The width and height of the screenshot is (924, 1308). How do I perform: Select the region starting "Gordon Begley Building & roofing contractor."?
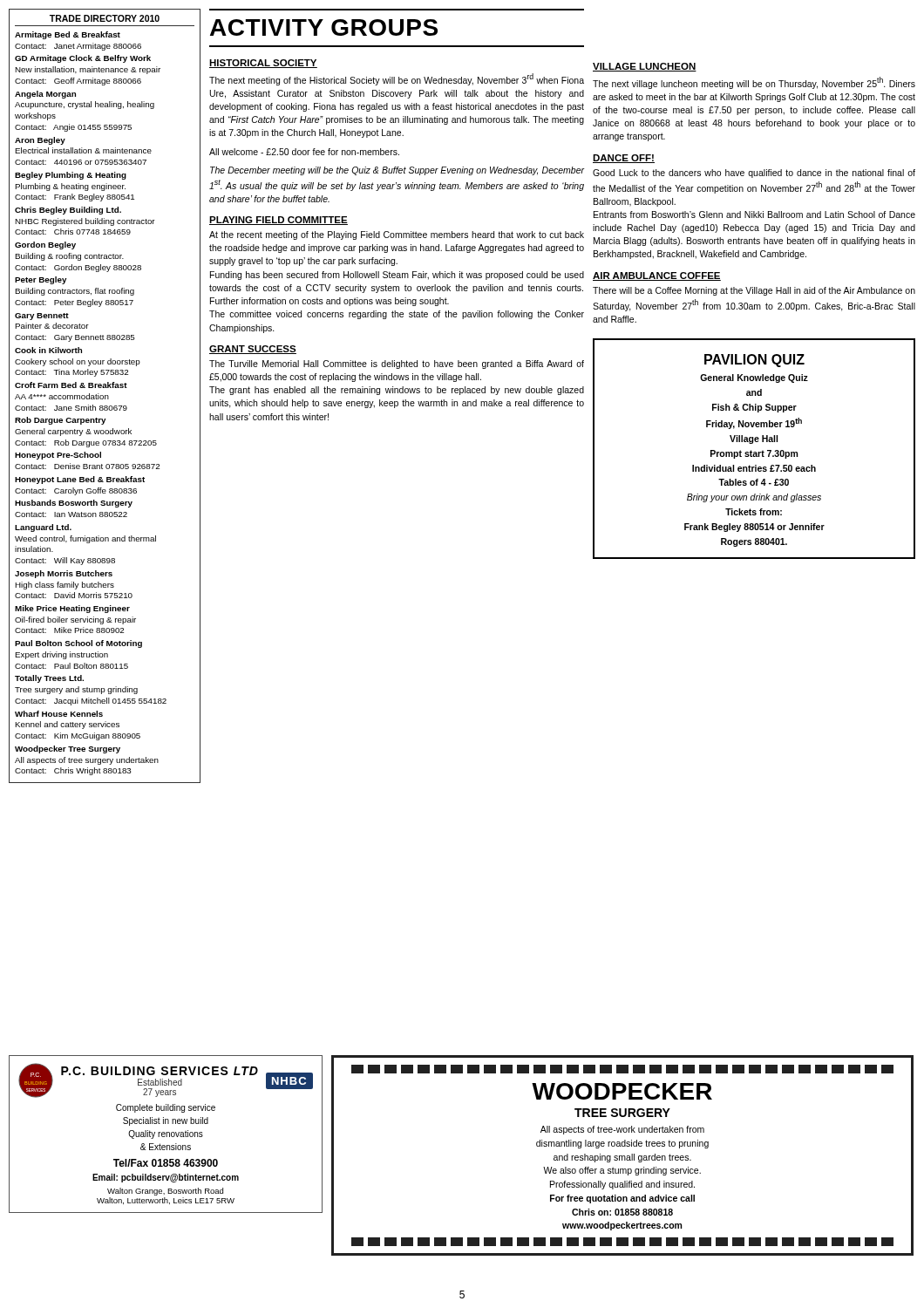pyautogui.click(x=105, y=257)
